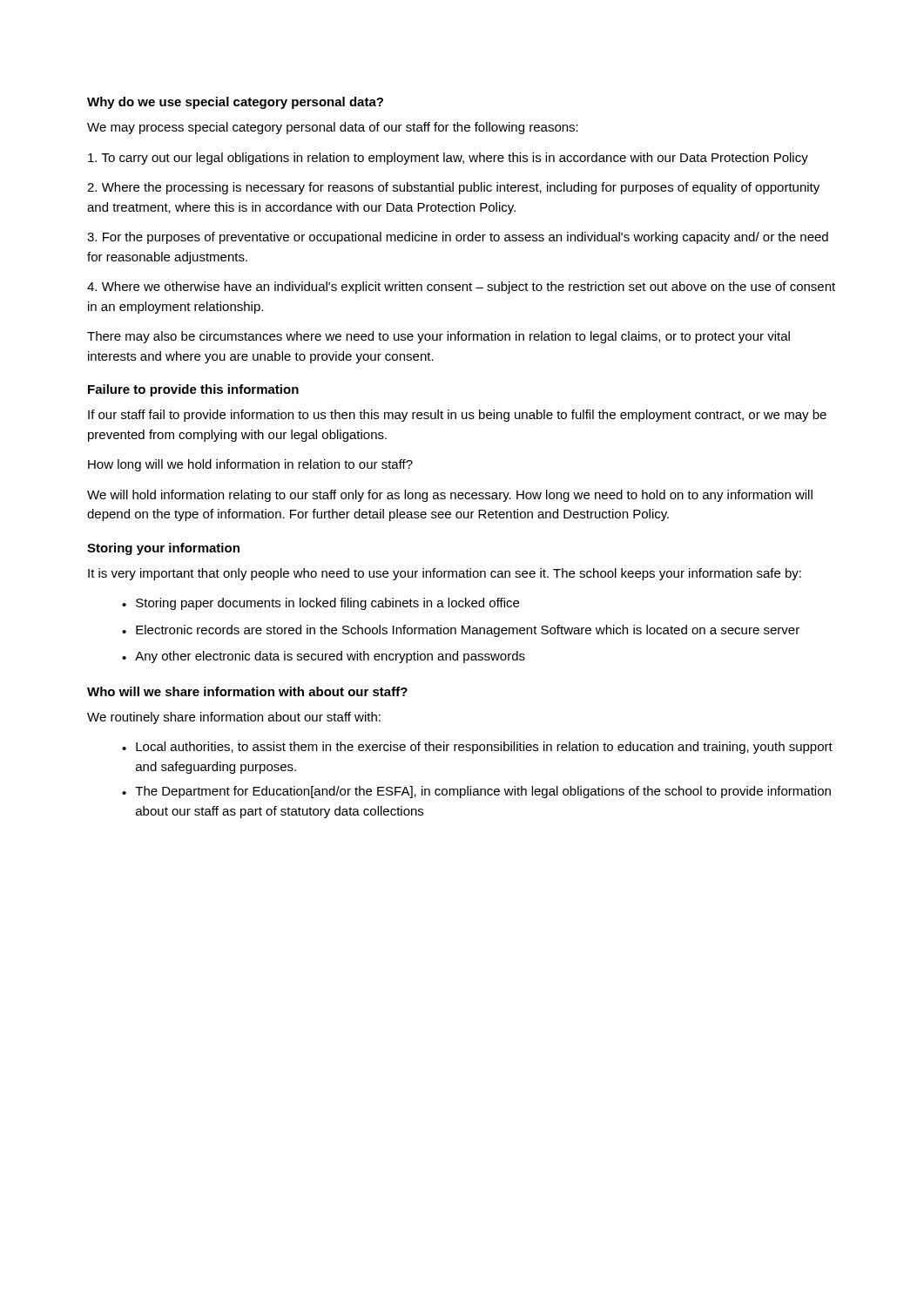Locate the text block containing "Where we otherwise"
The width and height of the screenshot is (924, 1307).
tap(461, 296)
